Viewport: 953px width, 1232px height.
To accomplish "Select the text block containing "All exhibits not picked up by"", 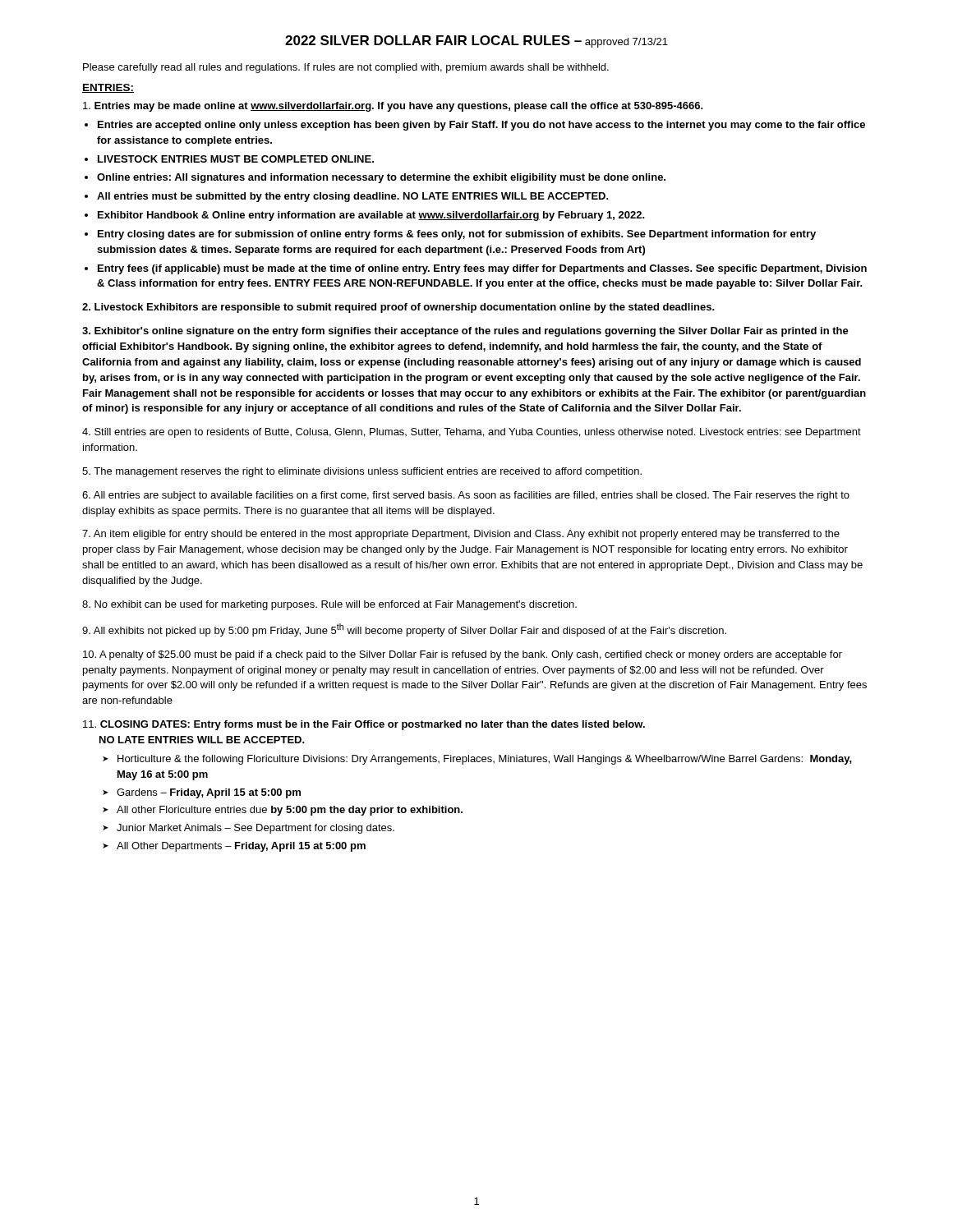I will pos(405,629).
